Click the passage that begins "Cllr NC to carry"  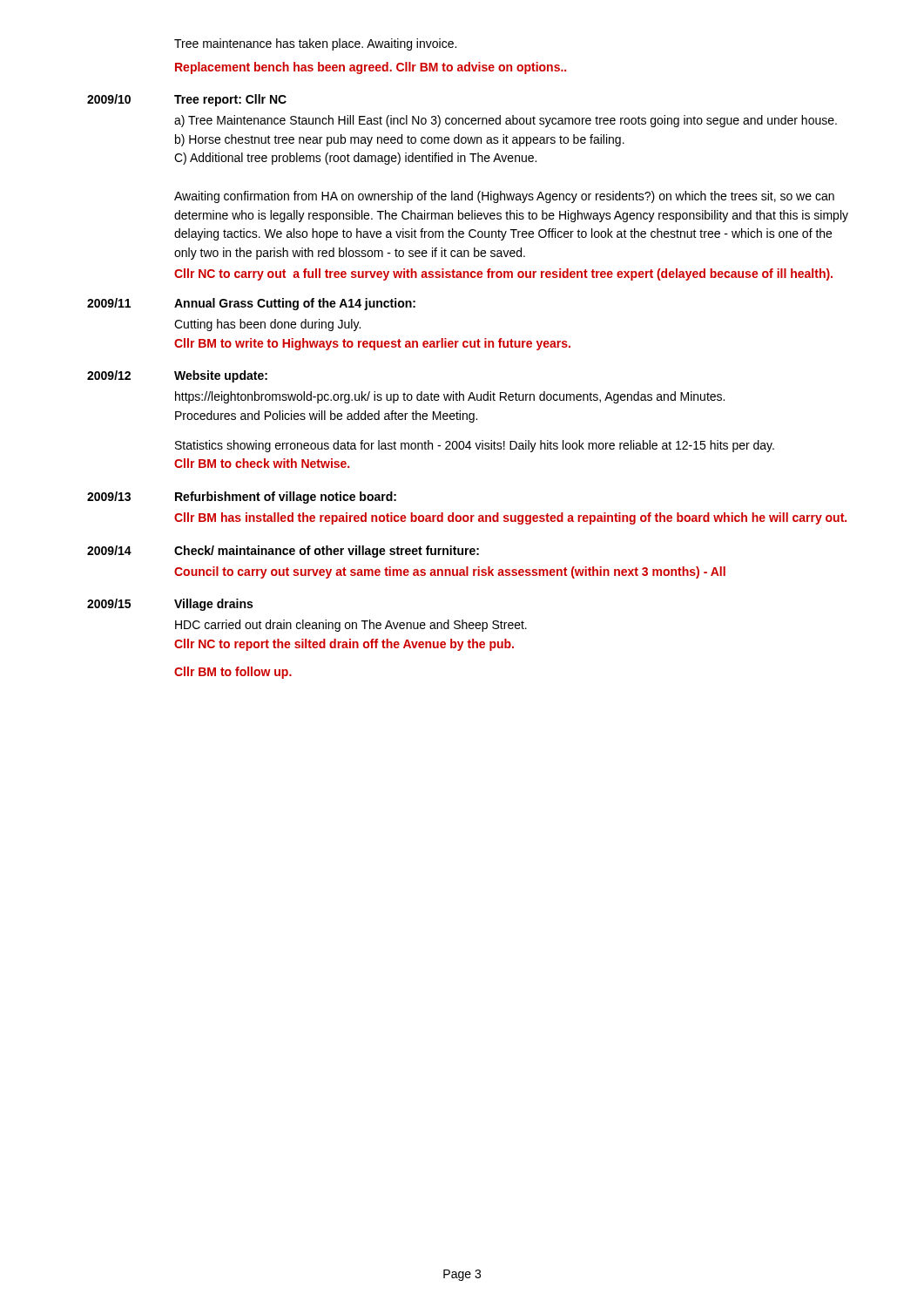click(504, 273)
